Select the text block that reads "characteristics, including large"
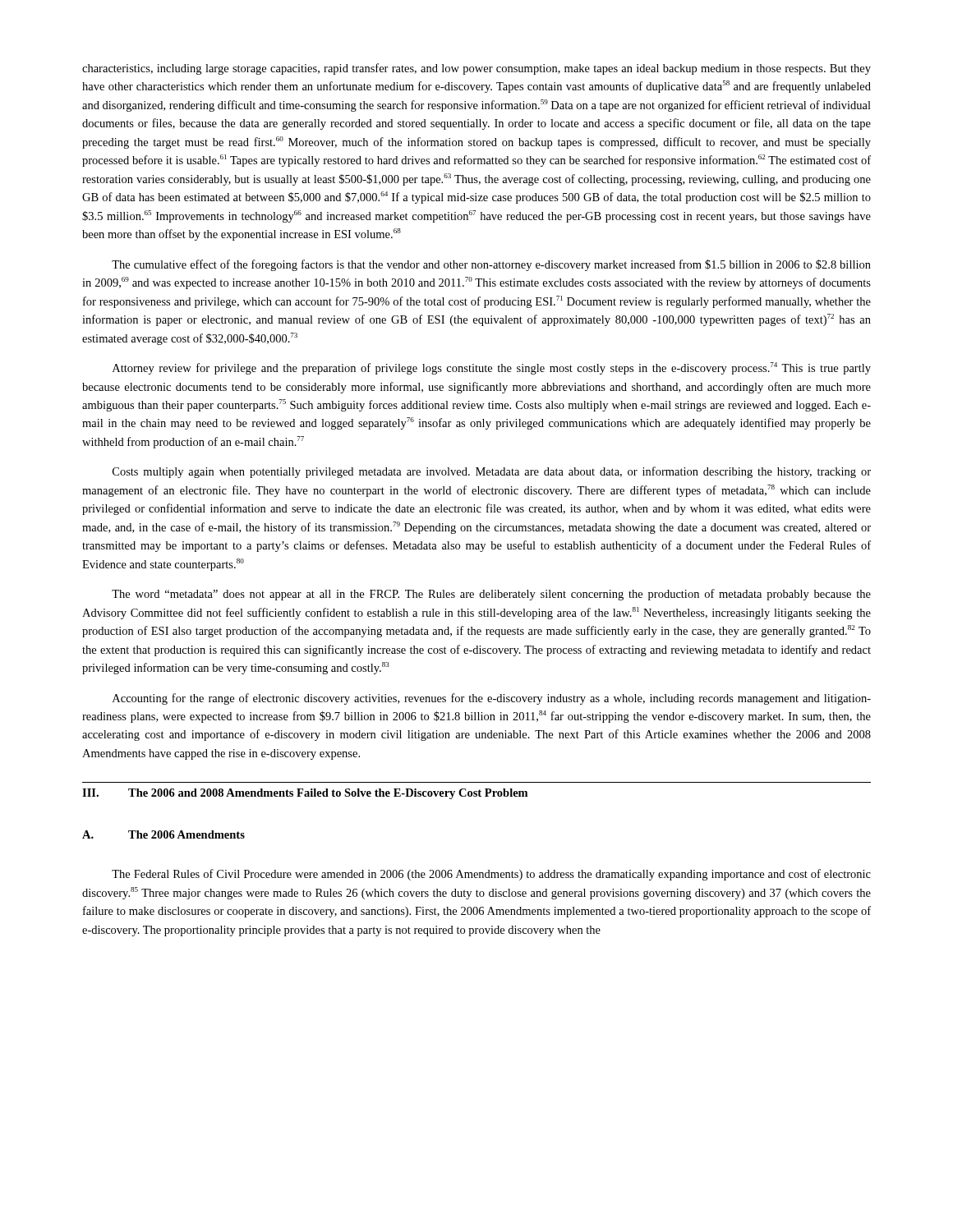 click(476, 151)
